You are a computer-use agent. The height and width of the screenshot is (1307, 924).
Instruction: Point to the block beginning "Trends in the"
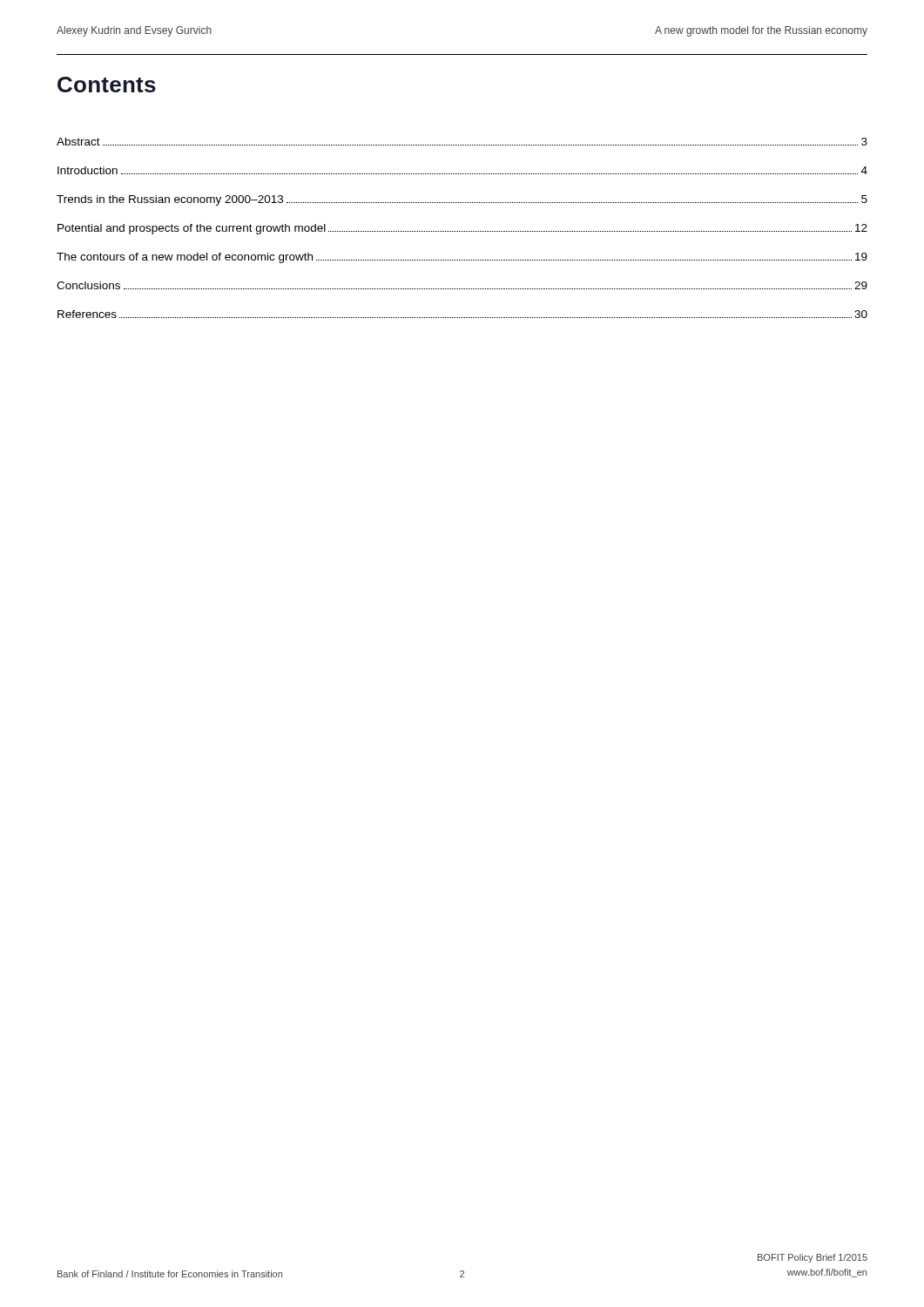click(x=462, y=199)
